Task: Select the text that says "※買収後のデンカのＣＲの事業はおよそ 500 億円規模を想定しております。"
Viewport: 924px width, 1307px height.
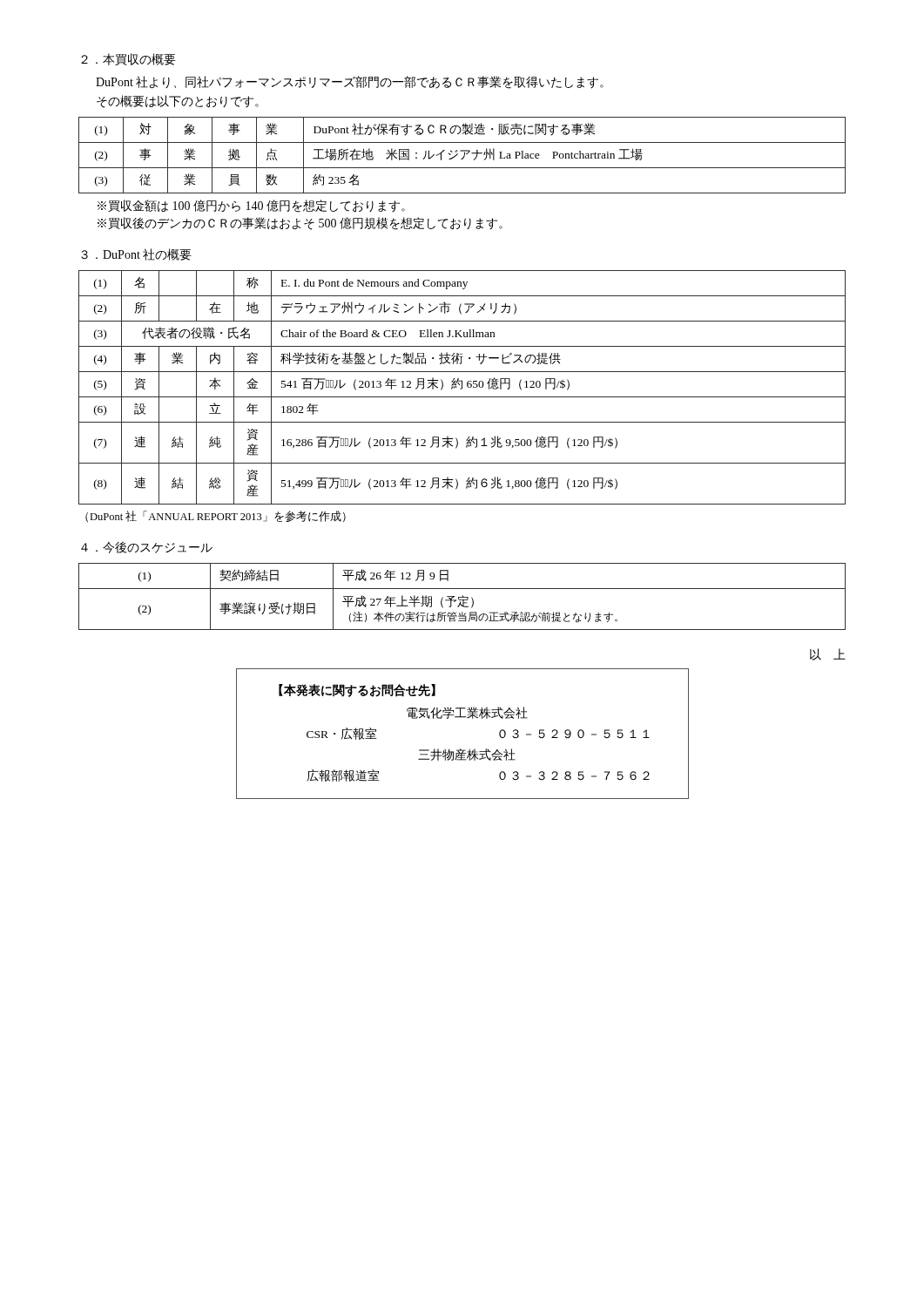Action: coord(303,223)
